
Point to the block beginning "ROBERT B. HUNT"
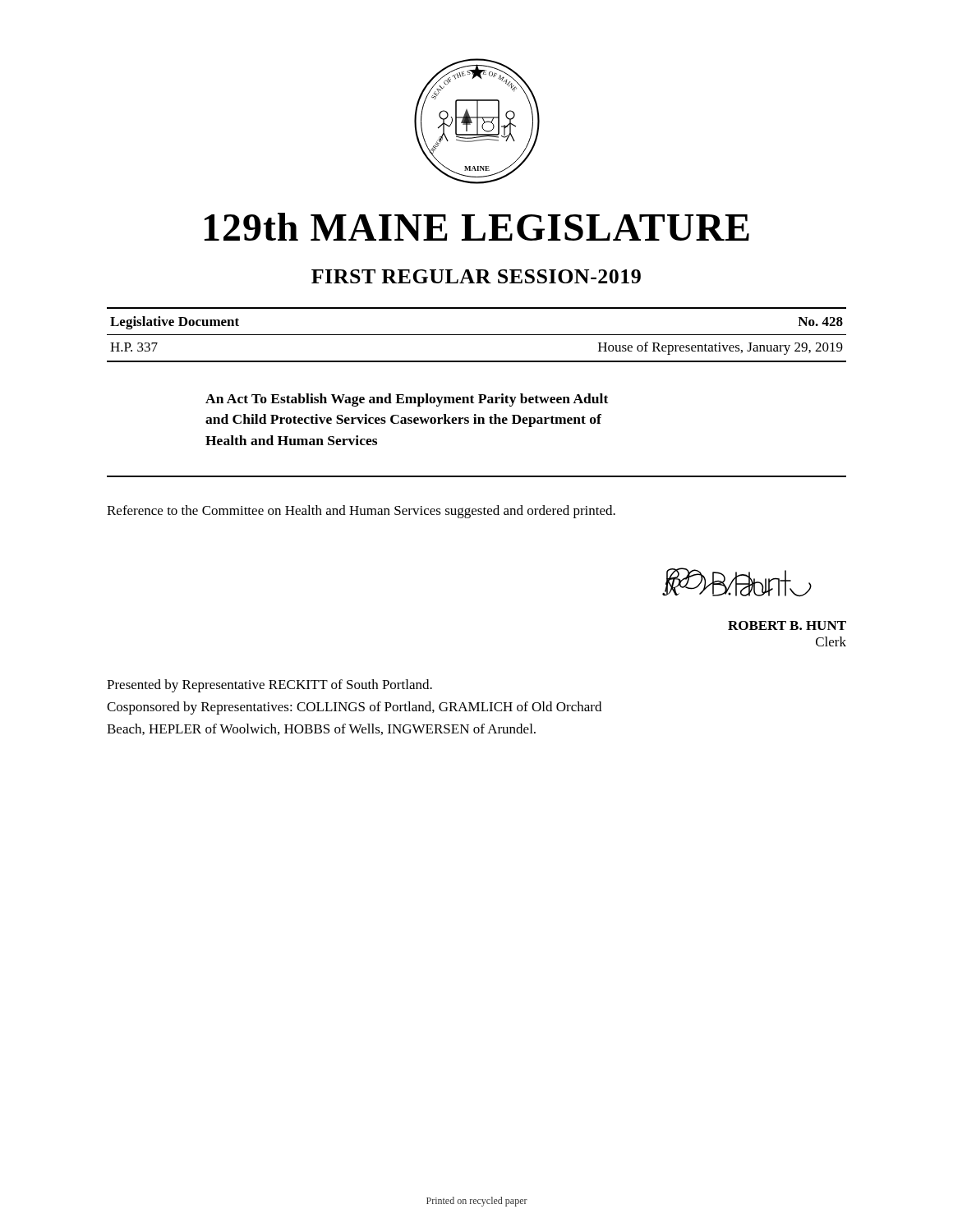pyautogui.click(x=787, y=625)
